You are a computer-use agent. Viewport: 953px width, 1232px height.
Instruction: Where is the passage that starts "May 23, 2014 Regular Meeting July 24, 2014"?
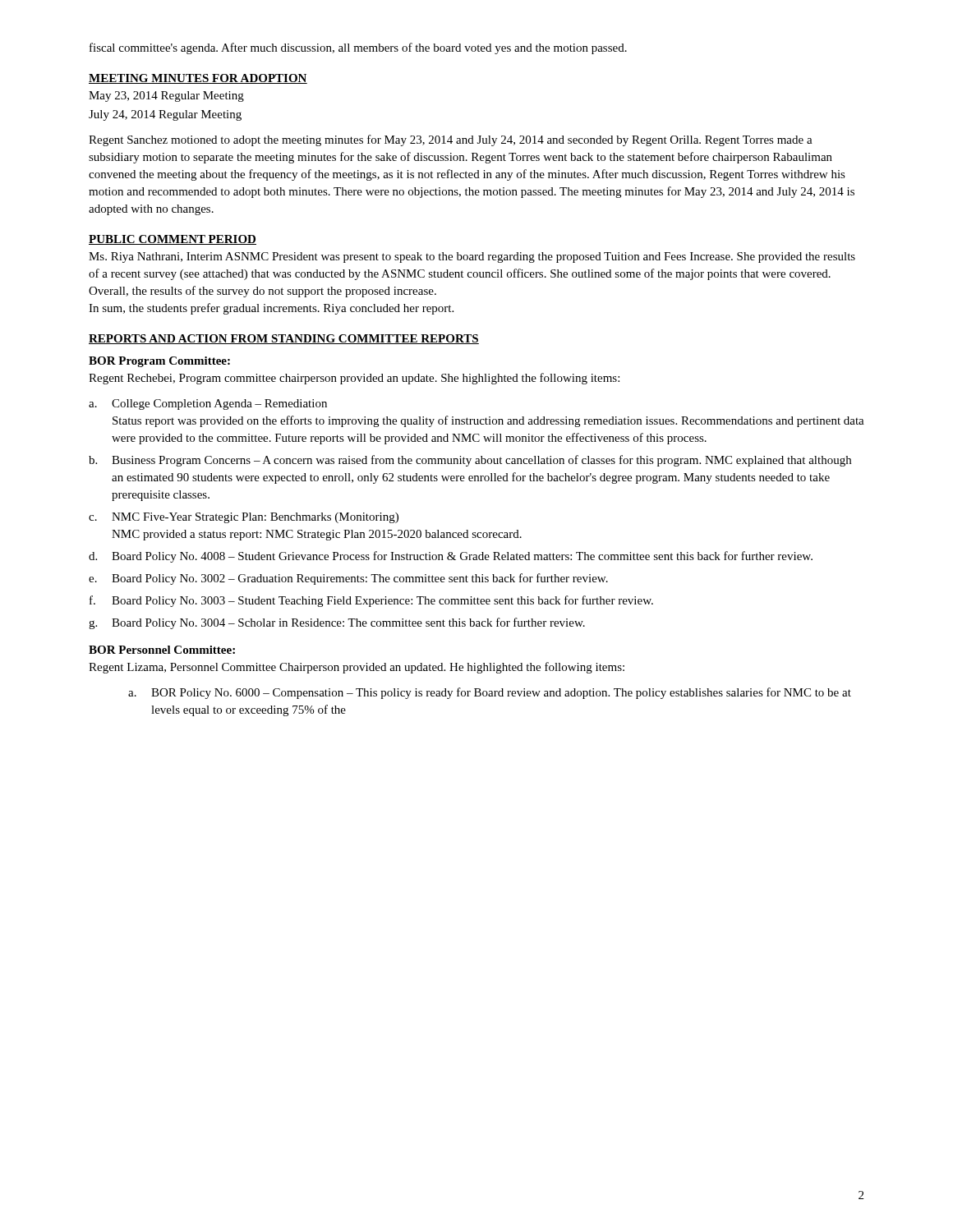click(x=166, y=97)
